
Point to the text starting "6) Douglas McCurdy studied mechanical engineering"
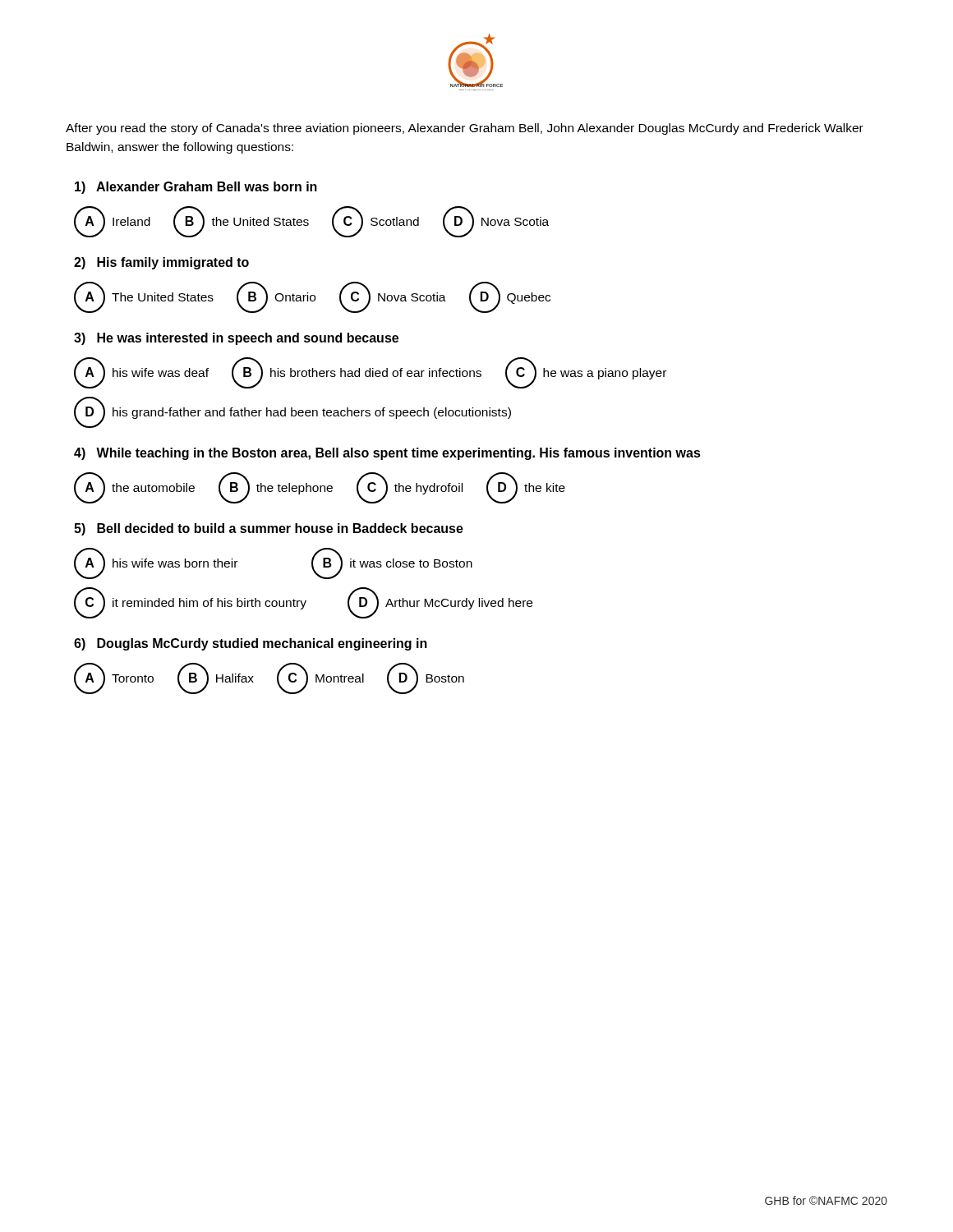251,644
